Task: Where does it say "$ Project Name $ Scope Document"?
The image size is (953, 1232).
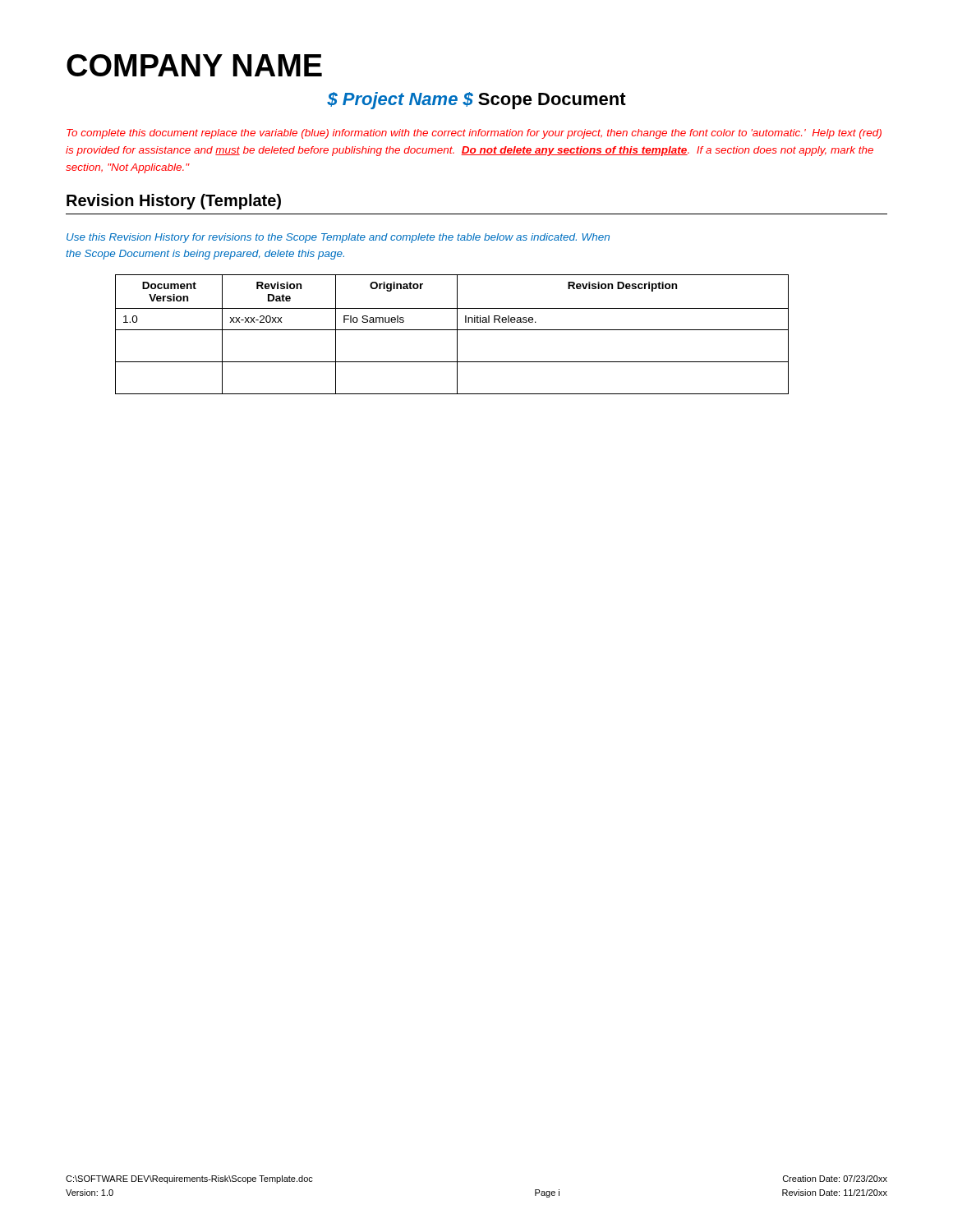Action: pos(476,99)
